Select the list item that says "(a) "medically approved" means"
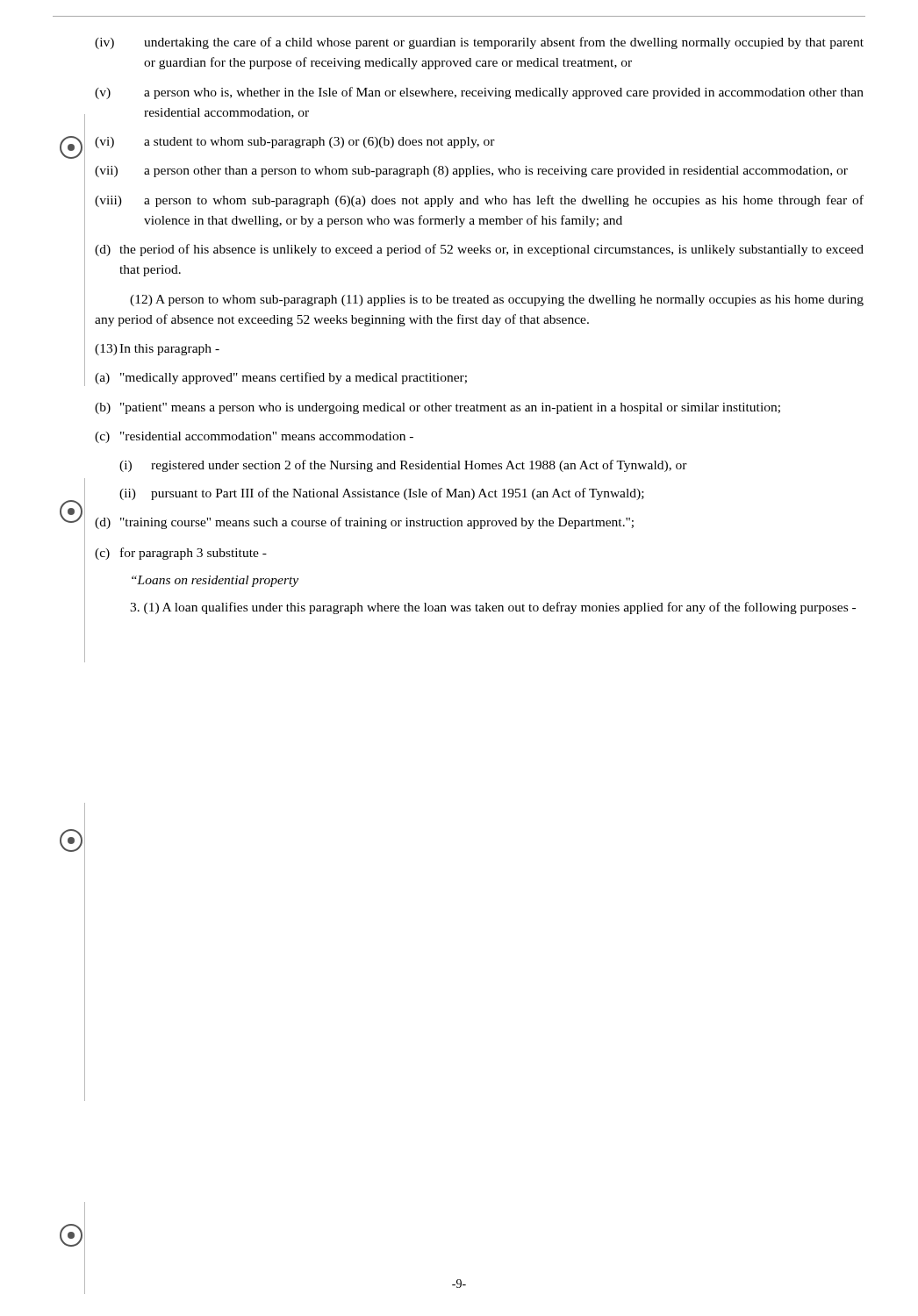Screen dimensions: 1316x918 [281, 378]
